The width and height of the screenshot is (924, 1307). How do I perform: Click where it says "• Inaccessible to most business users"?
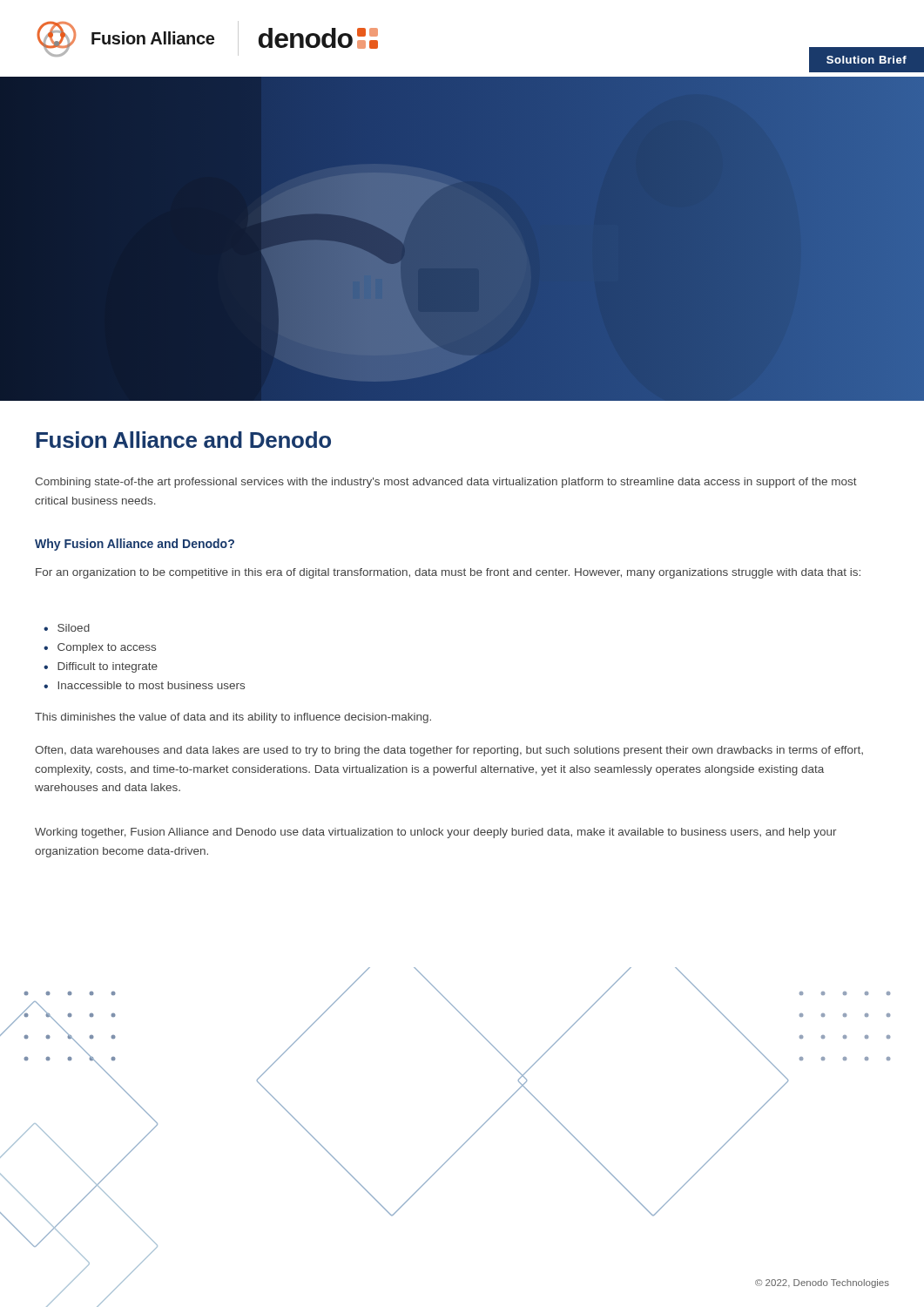[144, 687]
